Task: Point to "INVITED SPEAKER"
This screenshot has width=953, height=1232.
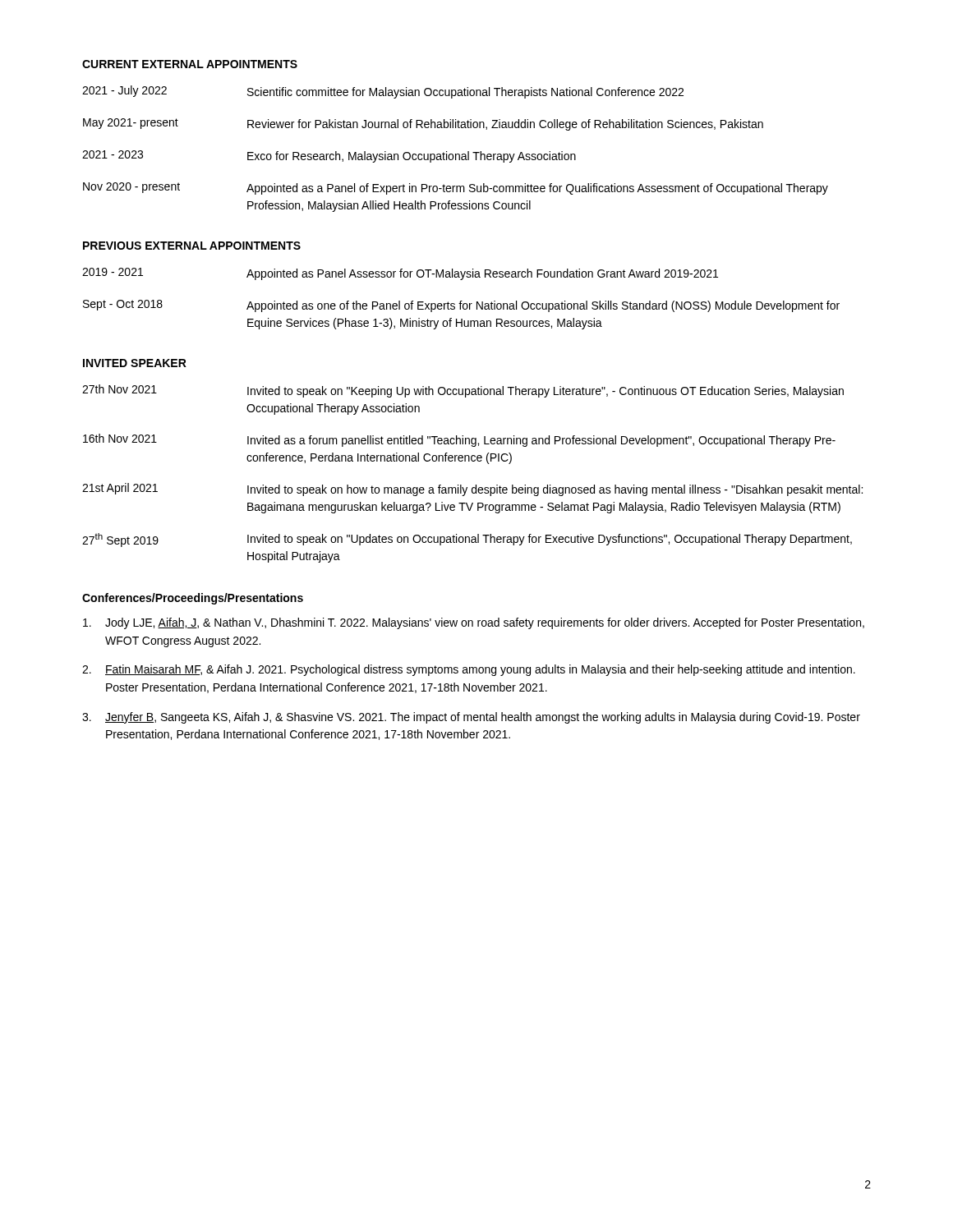Action: (x=134, y=363)
